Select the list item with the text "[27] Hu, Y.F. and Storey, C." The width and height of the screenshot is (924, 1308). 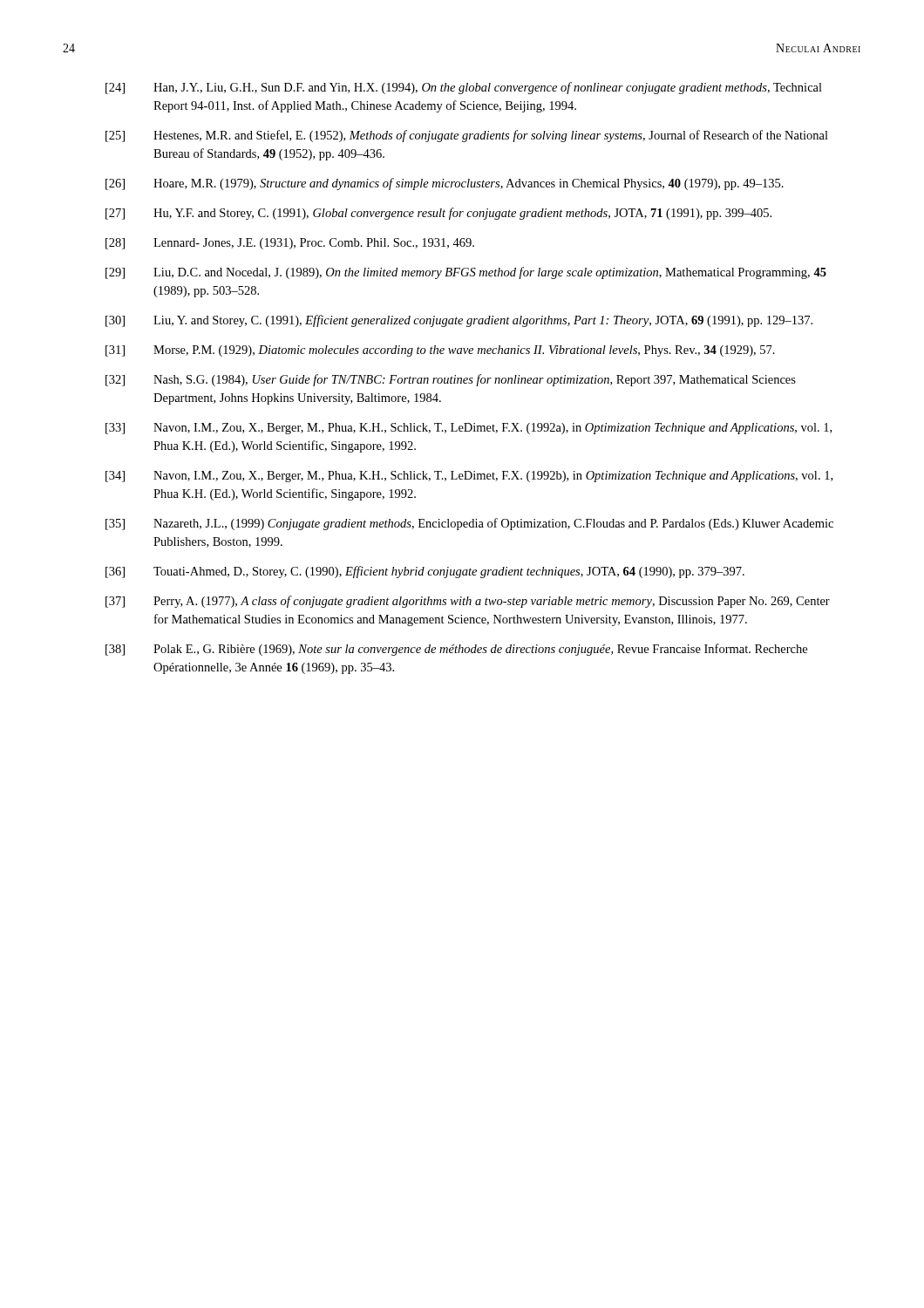pyautogui.click(x=471, y=213)
